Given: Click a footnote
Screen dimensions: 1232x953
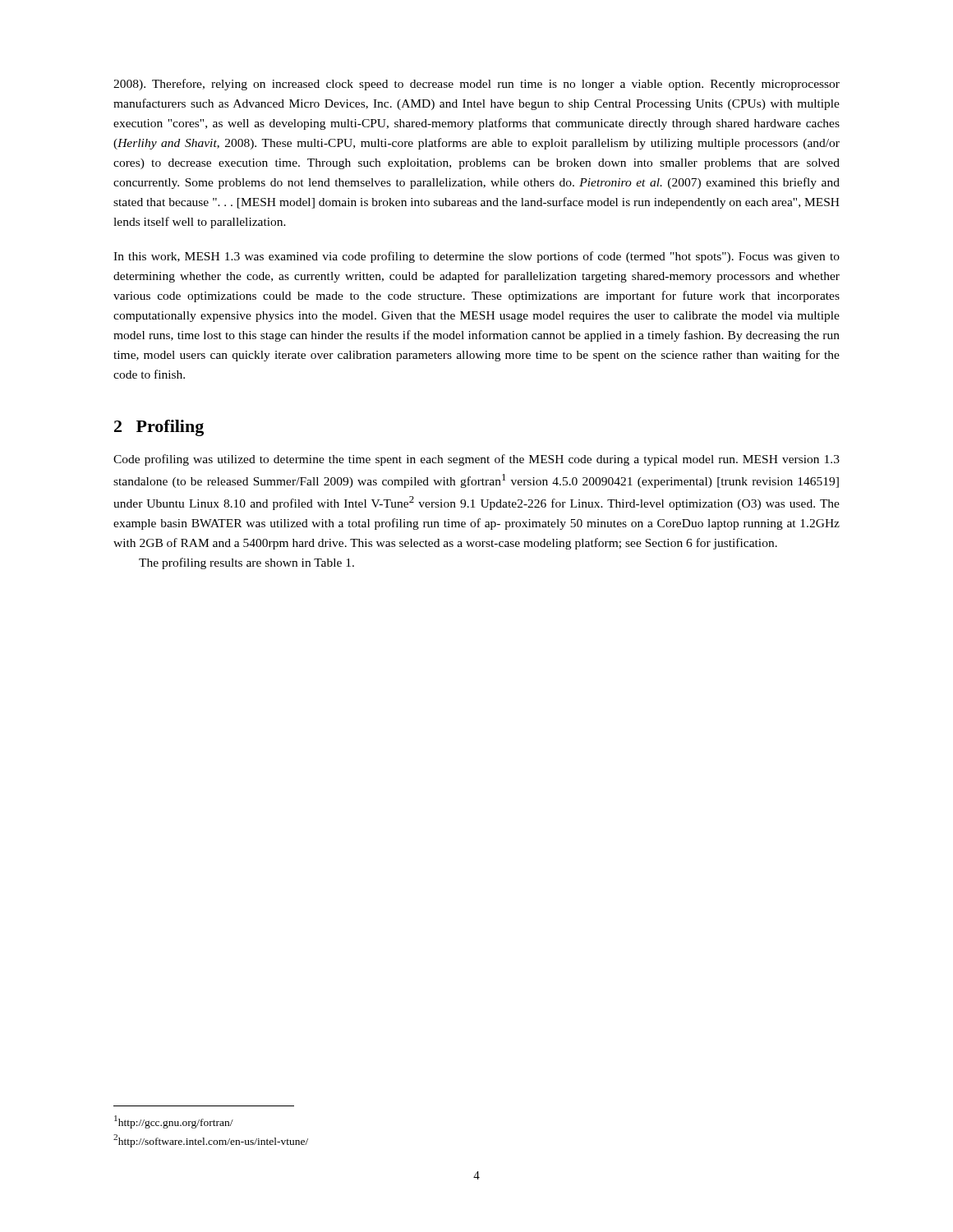Looking at the screenshot, I should pos(476,1127).
